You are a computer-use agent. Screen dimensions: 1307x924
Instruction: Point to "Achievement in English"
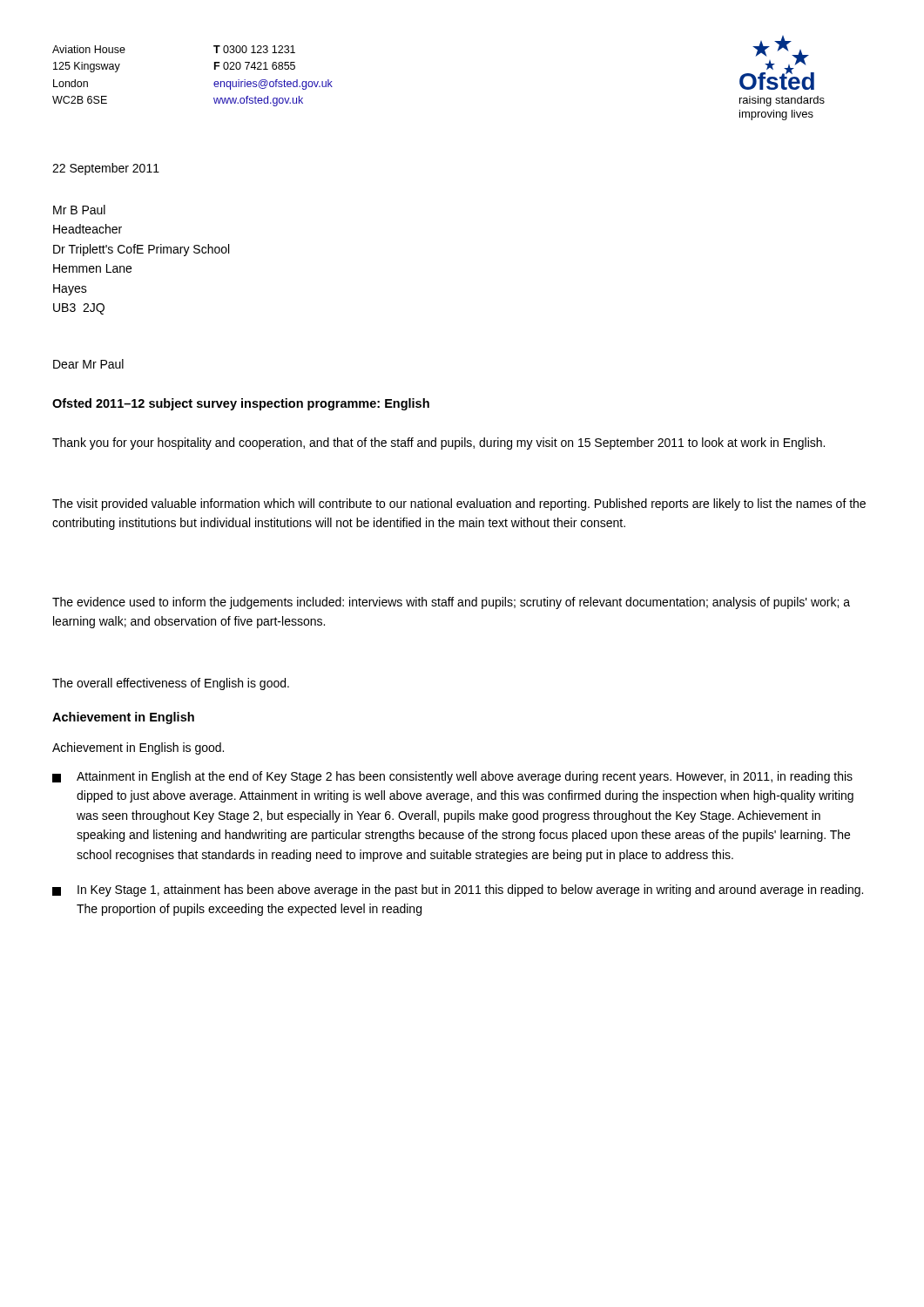123,717
